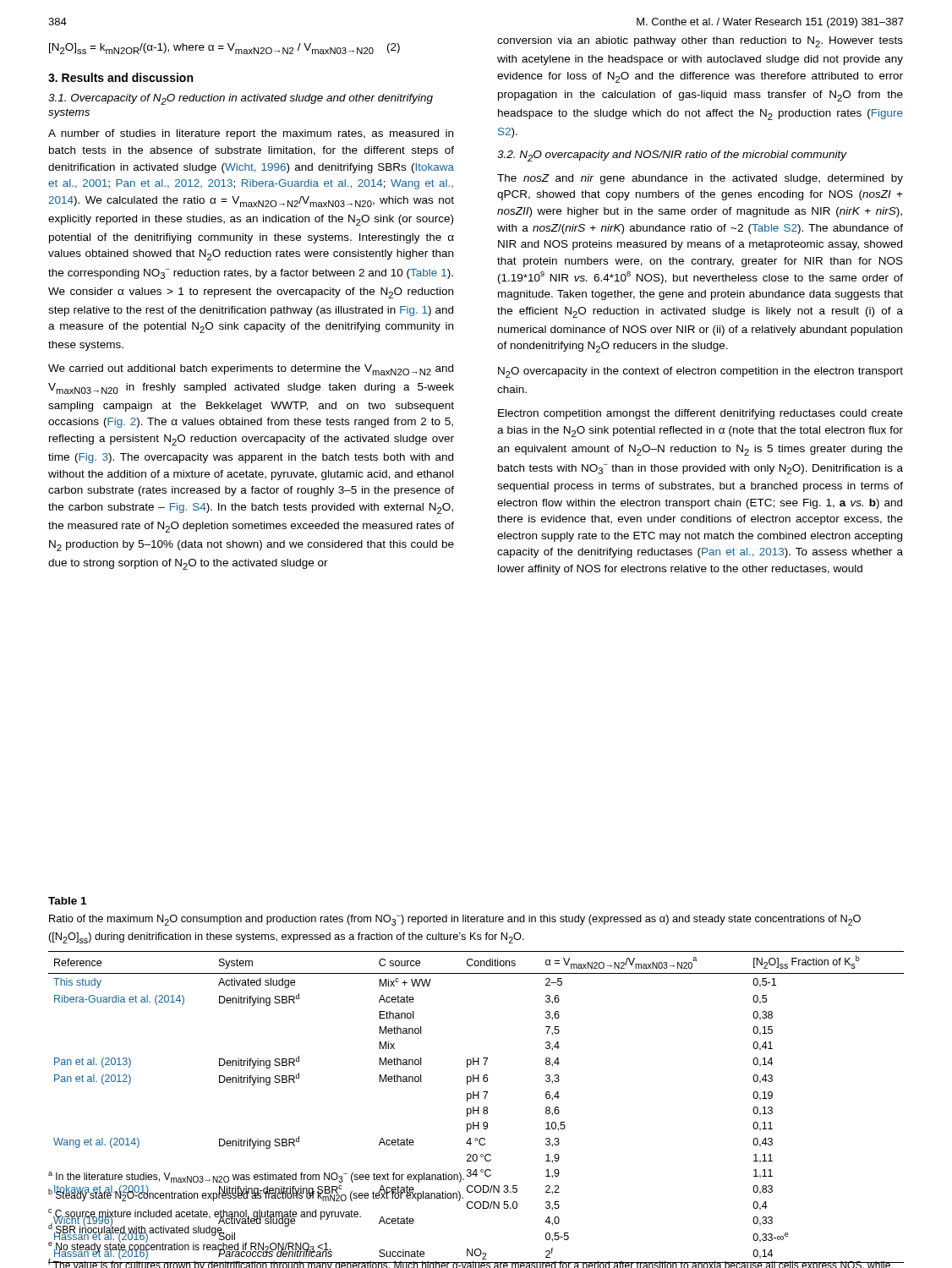Screen dimensions: 1268x952
Task: Click on the region starting "3. Results and discussion"
Action: (x=120, y=77)
